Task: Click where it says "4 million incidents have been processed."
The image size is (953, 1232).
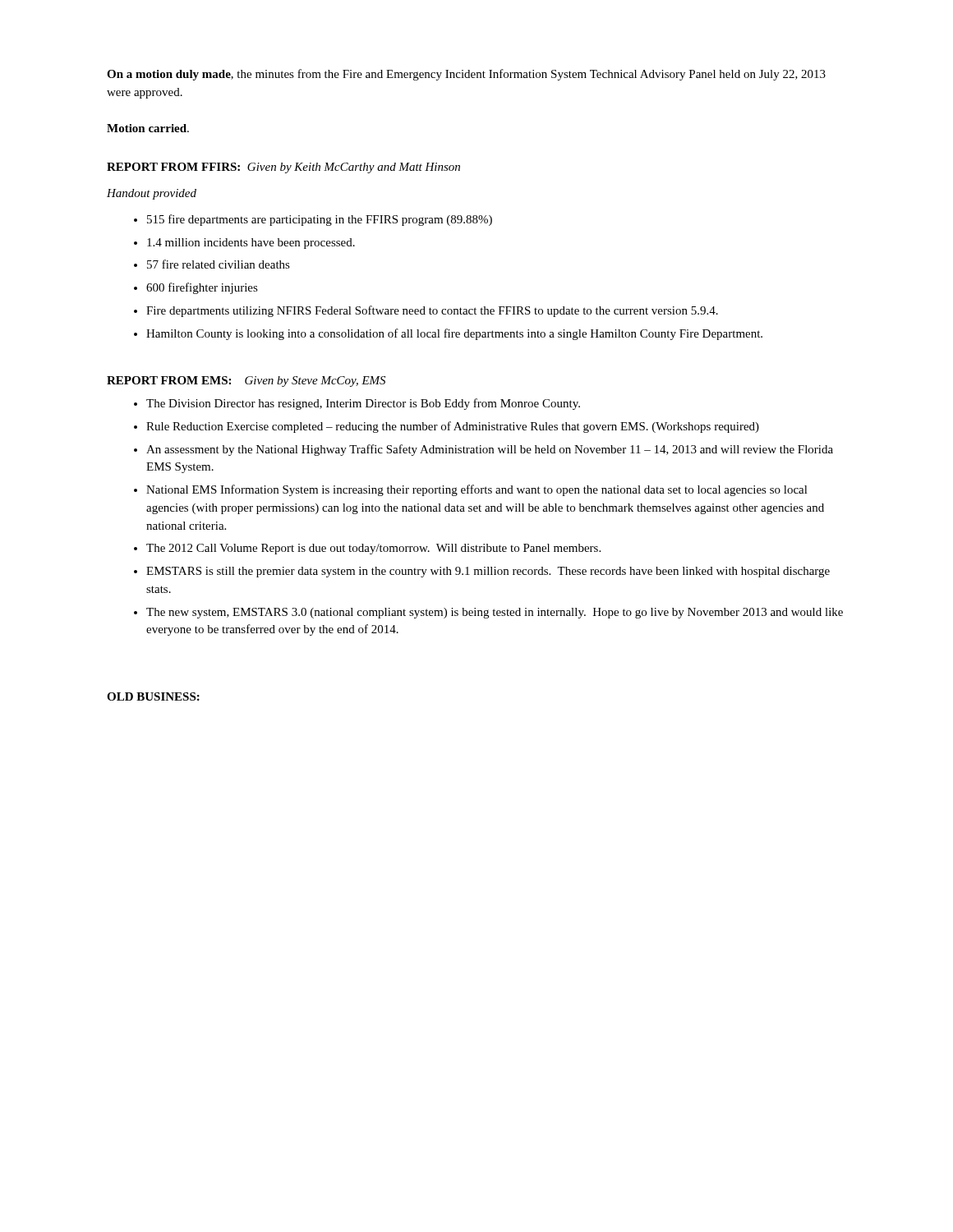Action: (x=251, y=242)
